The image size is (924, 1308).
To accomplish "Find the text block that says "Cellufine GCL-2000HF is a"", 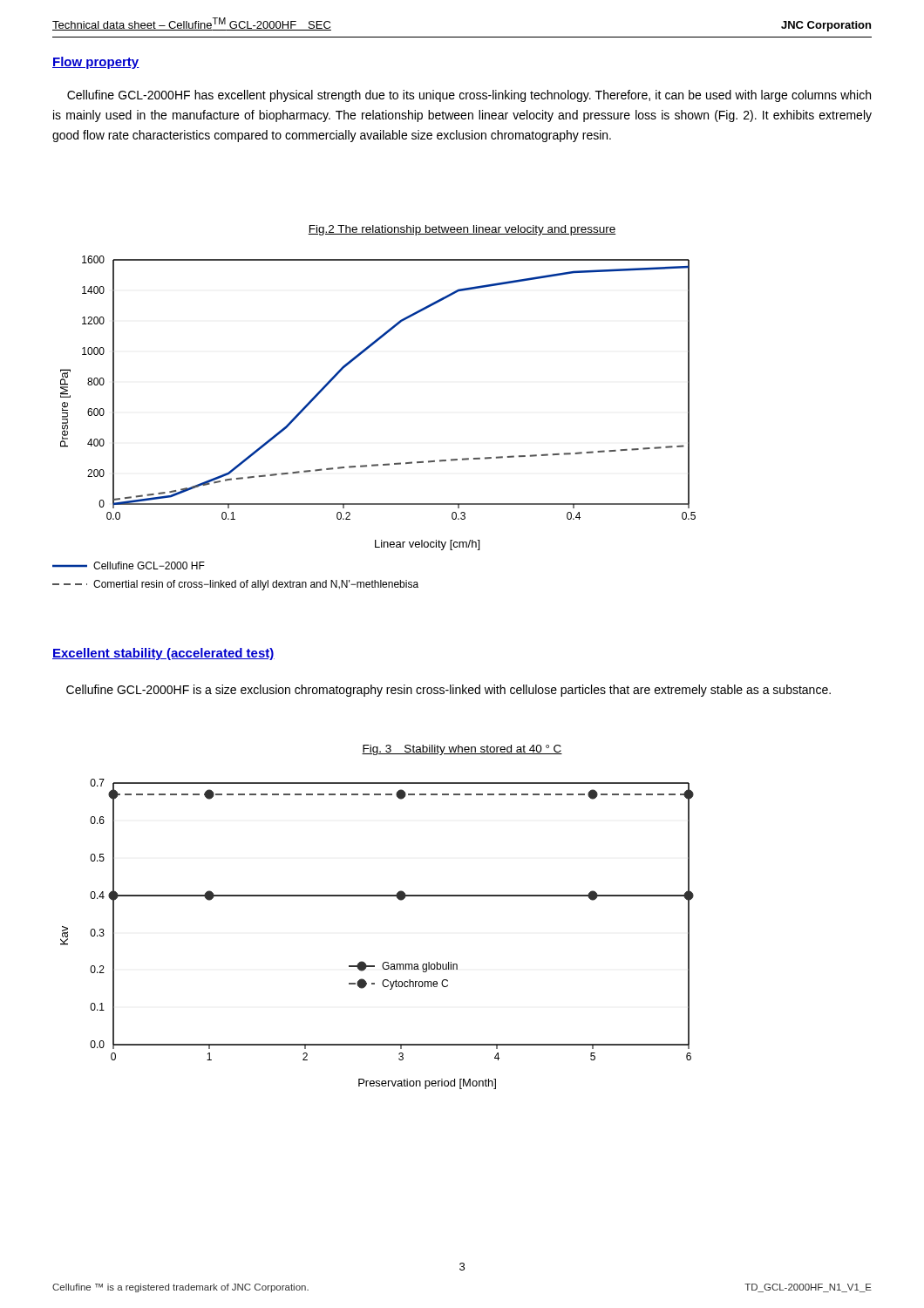I will pos(442,690).
